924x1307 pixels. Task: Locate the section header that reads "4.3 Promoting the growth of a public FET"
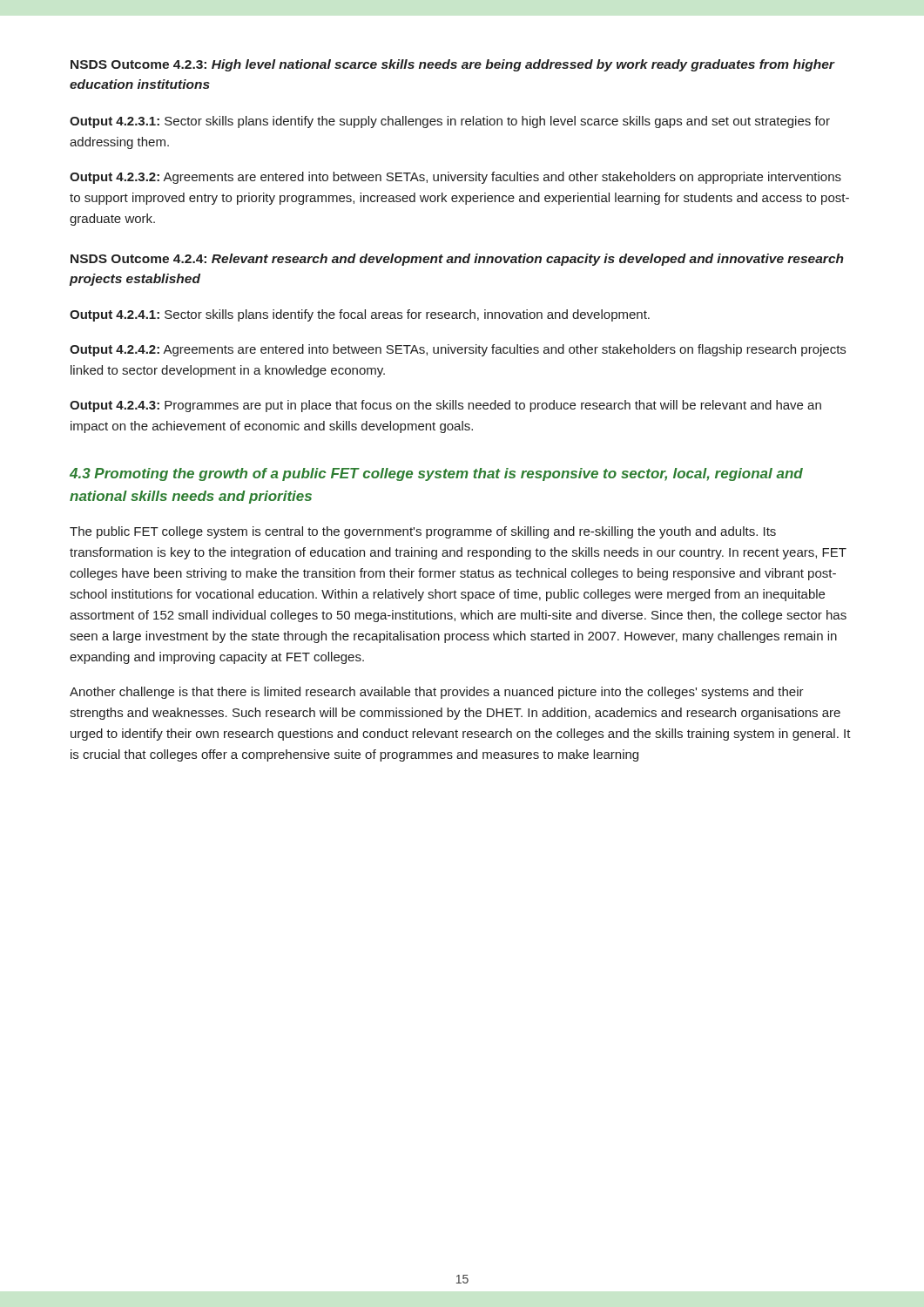pos(436,485)
